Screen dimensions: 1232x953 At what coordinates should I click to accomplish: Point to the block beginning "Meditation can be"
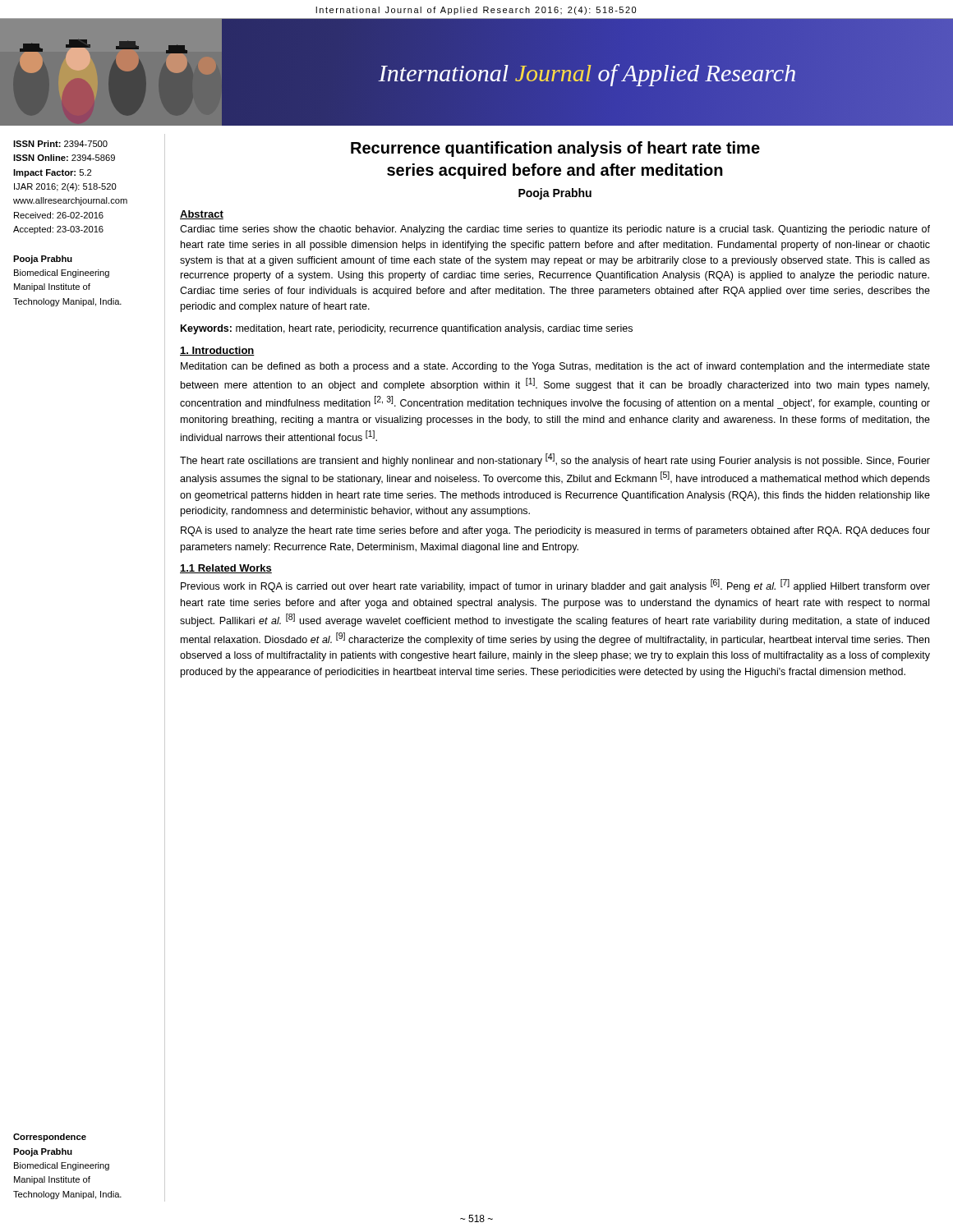555,402
